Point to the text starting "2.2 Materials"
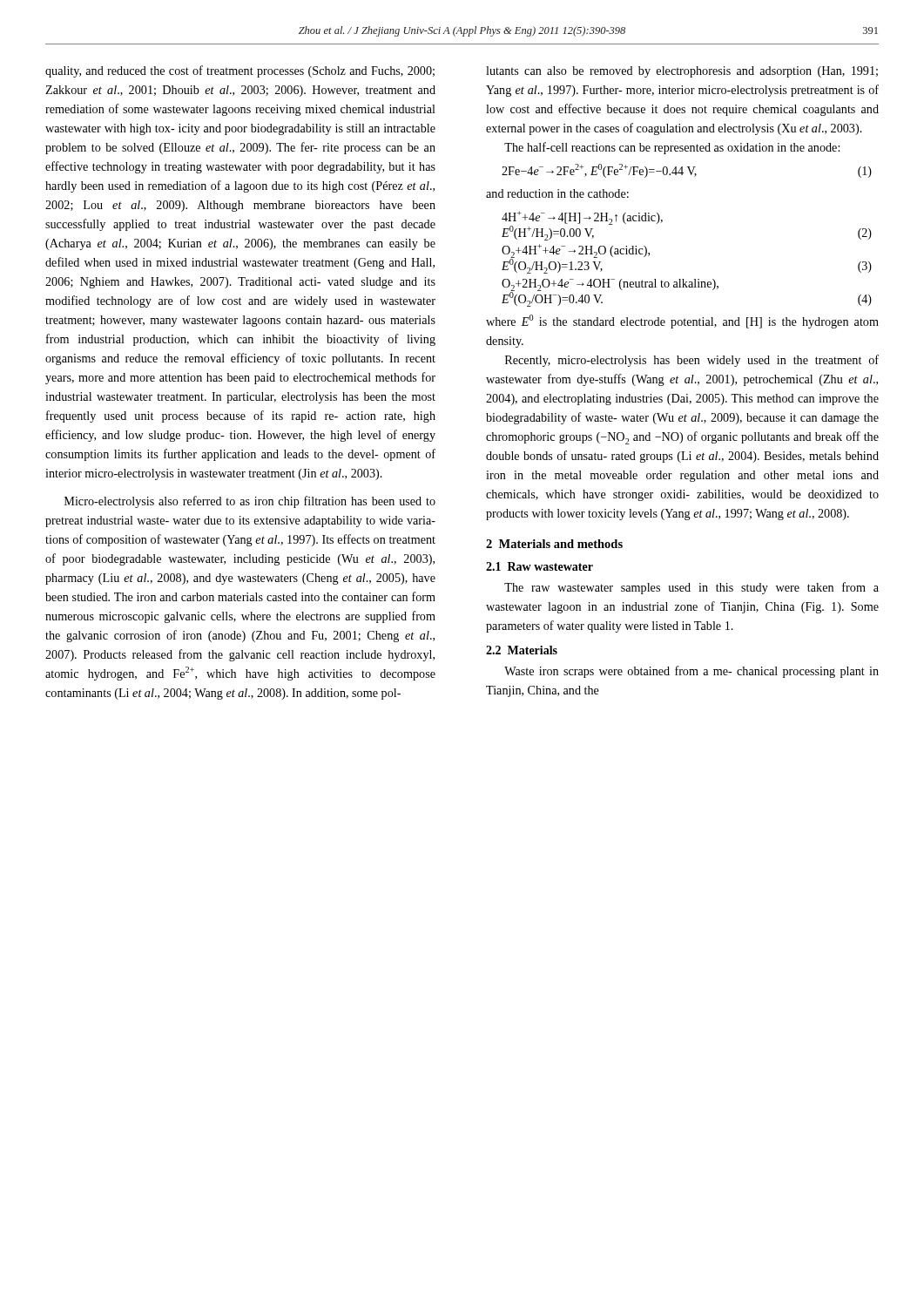The height and width of the screenshot is (1307, 924). pos(522,650)
